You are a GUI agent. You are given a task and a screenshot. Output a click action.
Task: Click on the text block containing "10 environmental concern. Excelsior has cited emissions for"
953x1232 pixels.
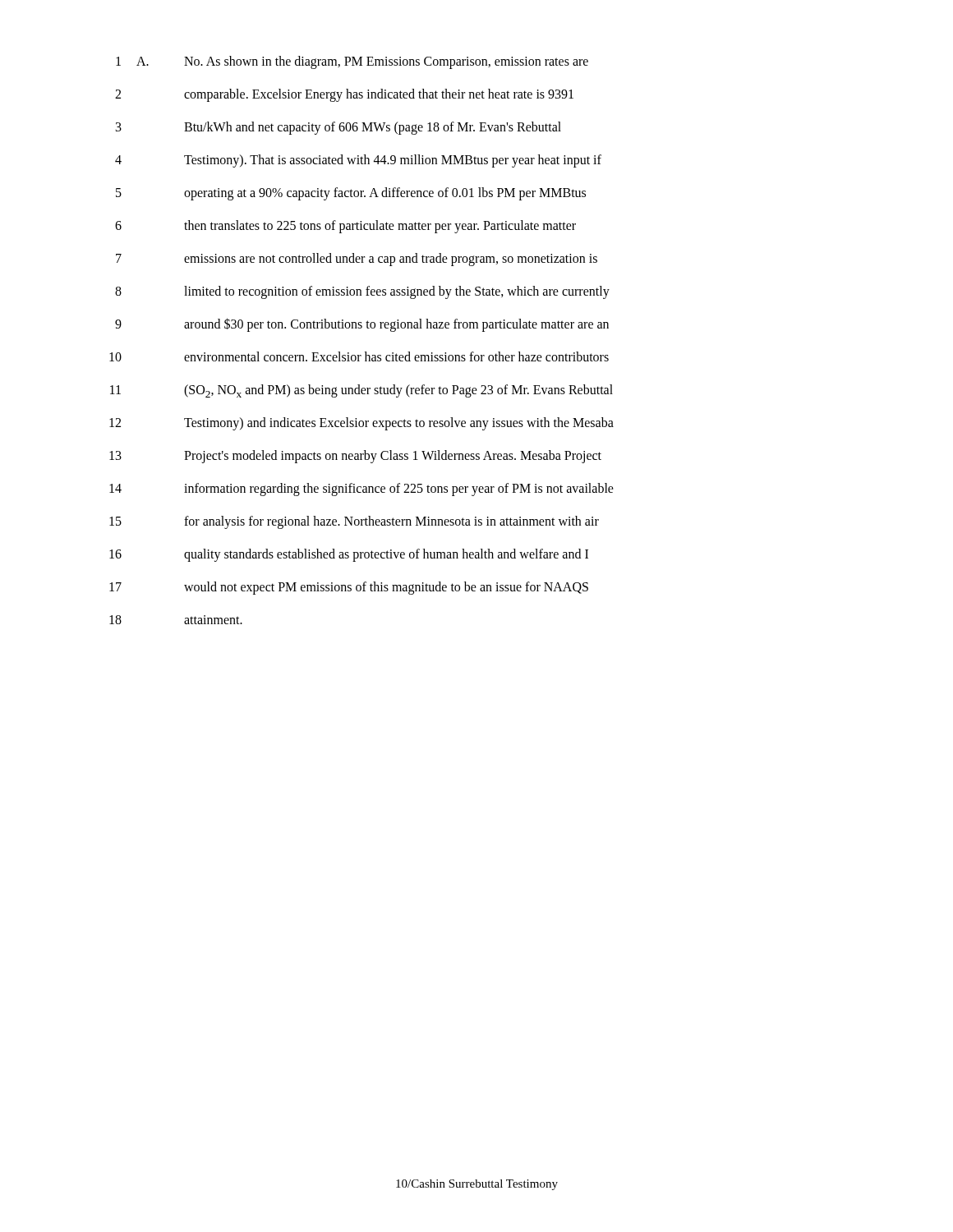point(485,357)
